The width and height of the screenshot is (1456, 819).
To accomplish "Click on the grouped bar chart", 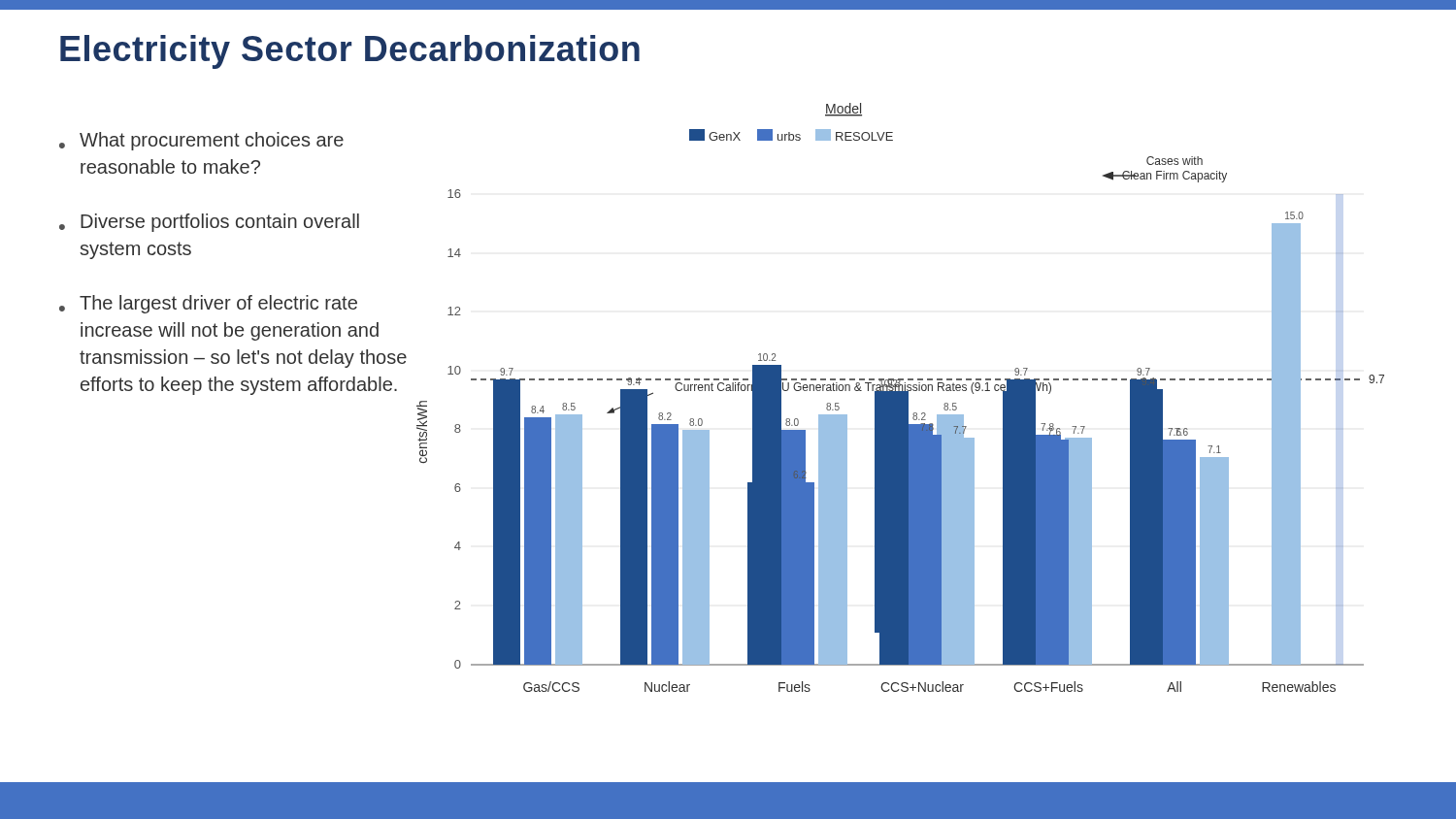I will tap(917, 432).
